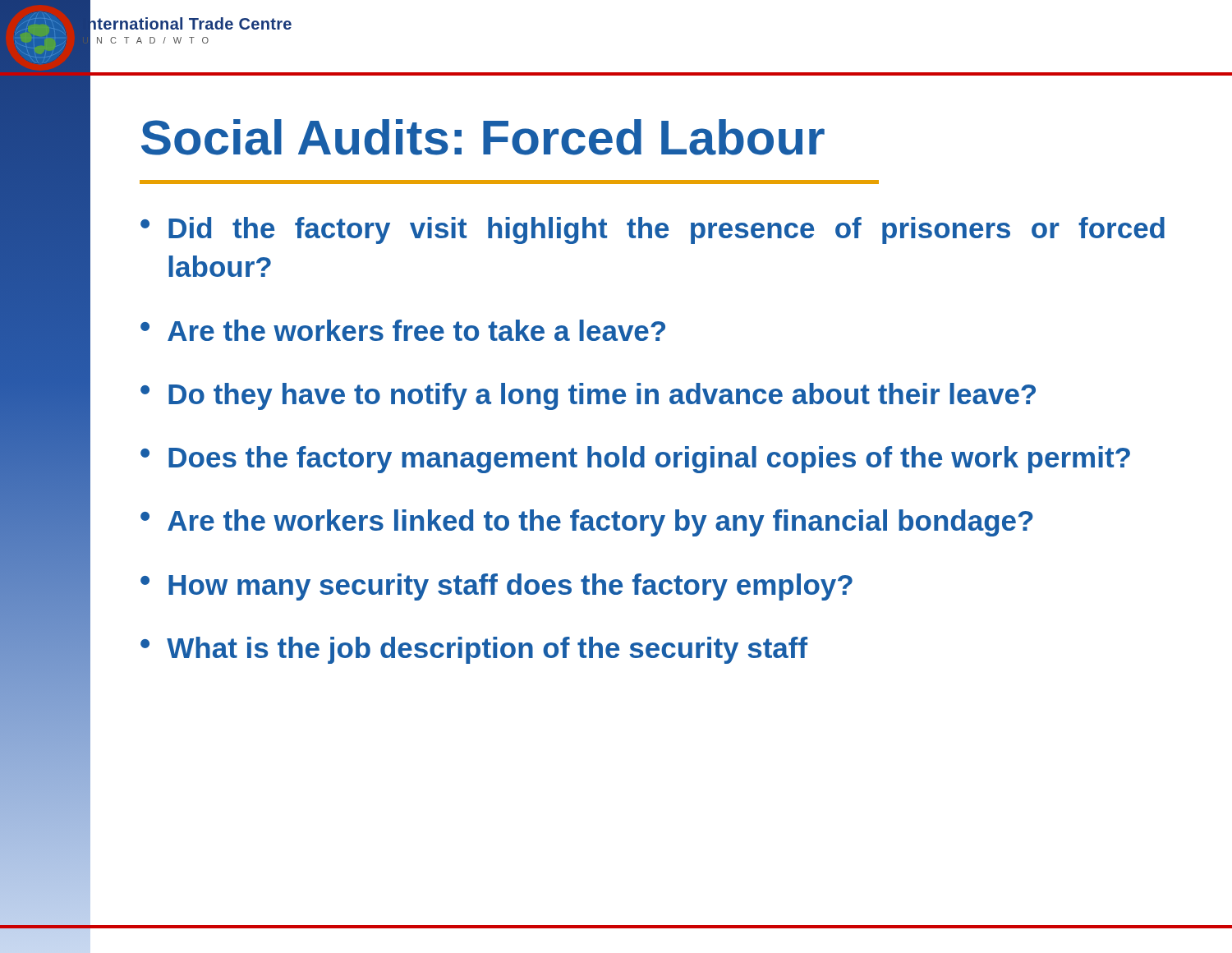
Task: Select the list item with the text "• Are the workers linked"
Action: tap(587, 521)
